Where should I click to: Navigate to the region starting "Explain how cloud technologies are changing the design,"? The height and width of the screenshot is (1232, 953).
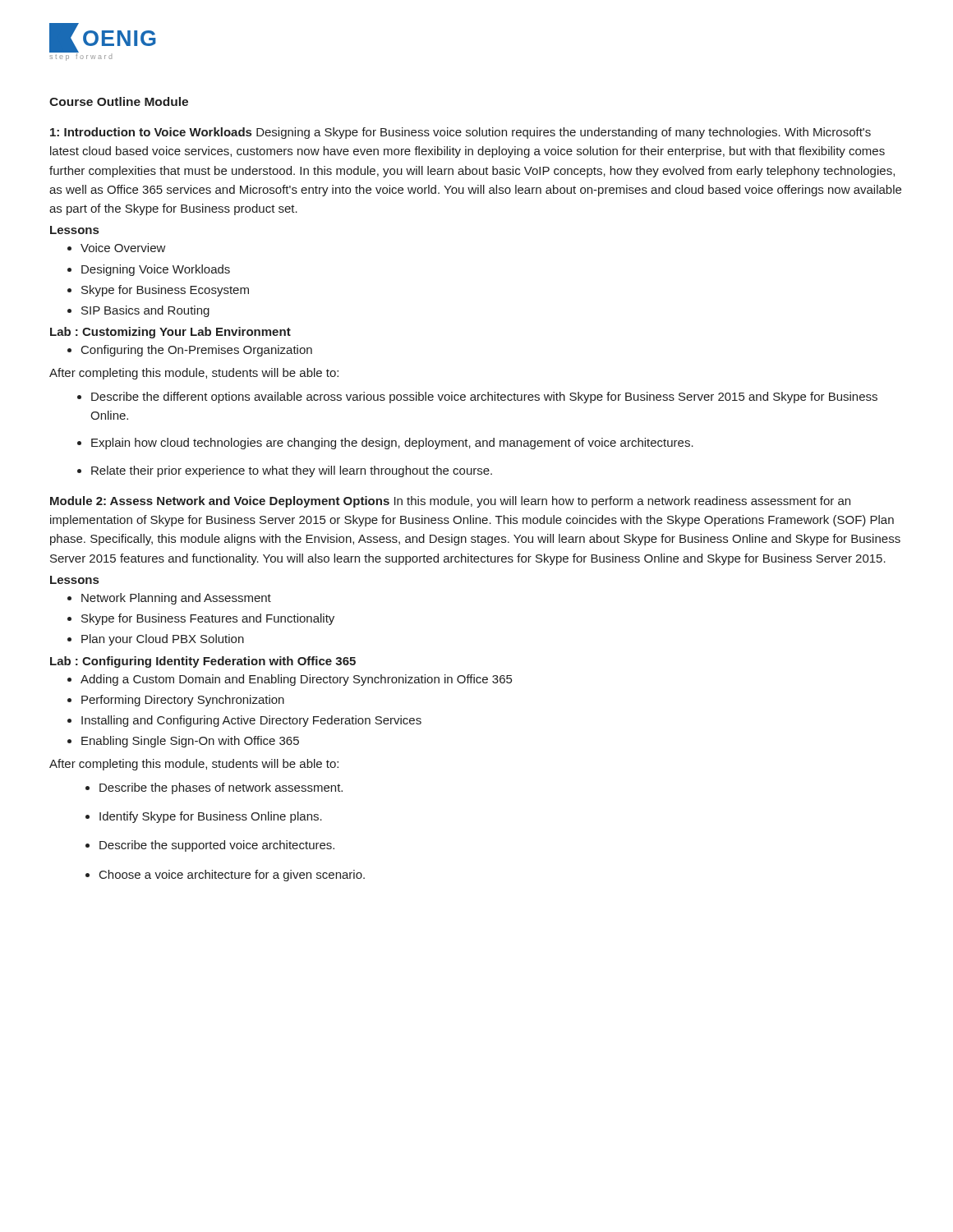[x=476, y=443]
